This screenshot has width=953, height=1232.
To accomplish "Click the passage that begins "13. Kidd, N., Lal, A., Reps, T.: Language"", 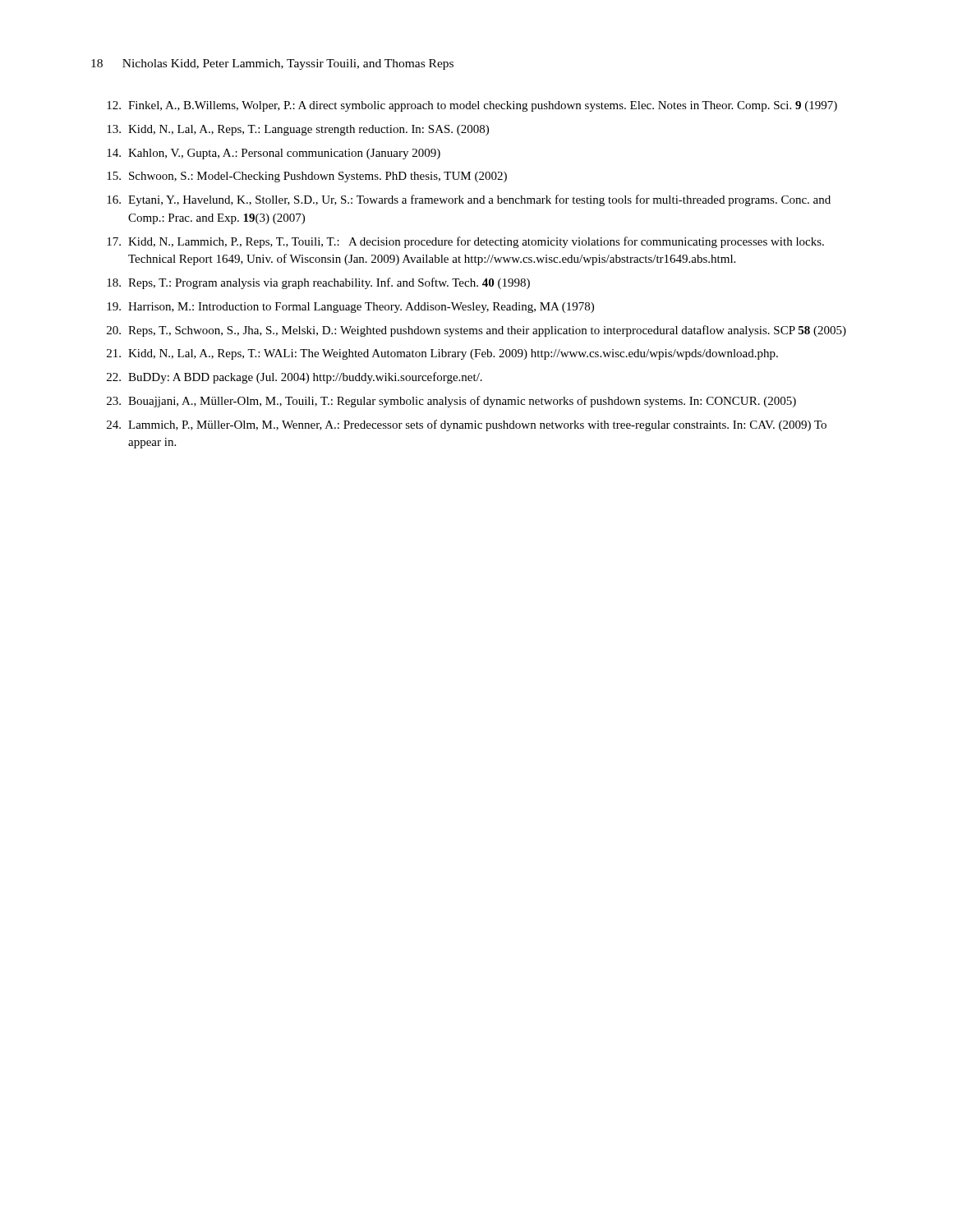I will [476, 129].
